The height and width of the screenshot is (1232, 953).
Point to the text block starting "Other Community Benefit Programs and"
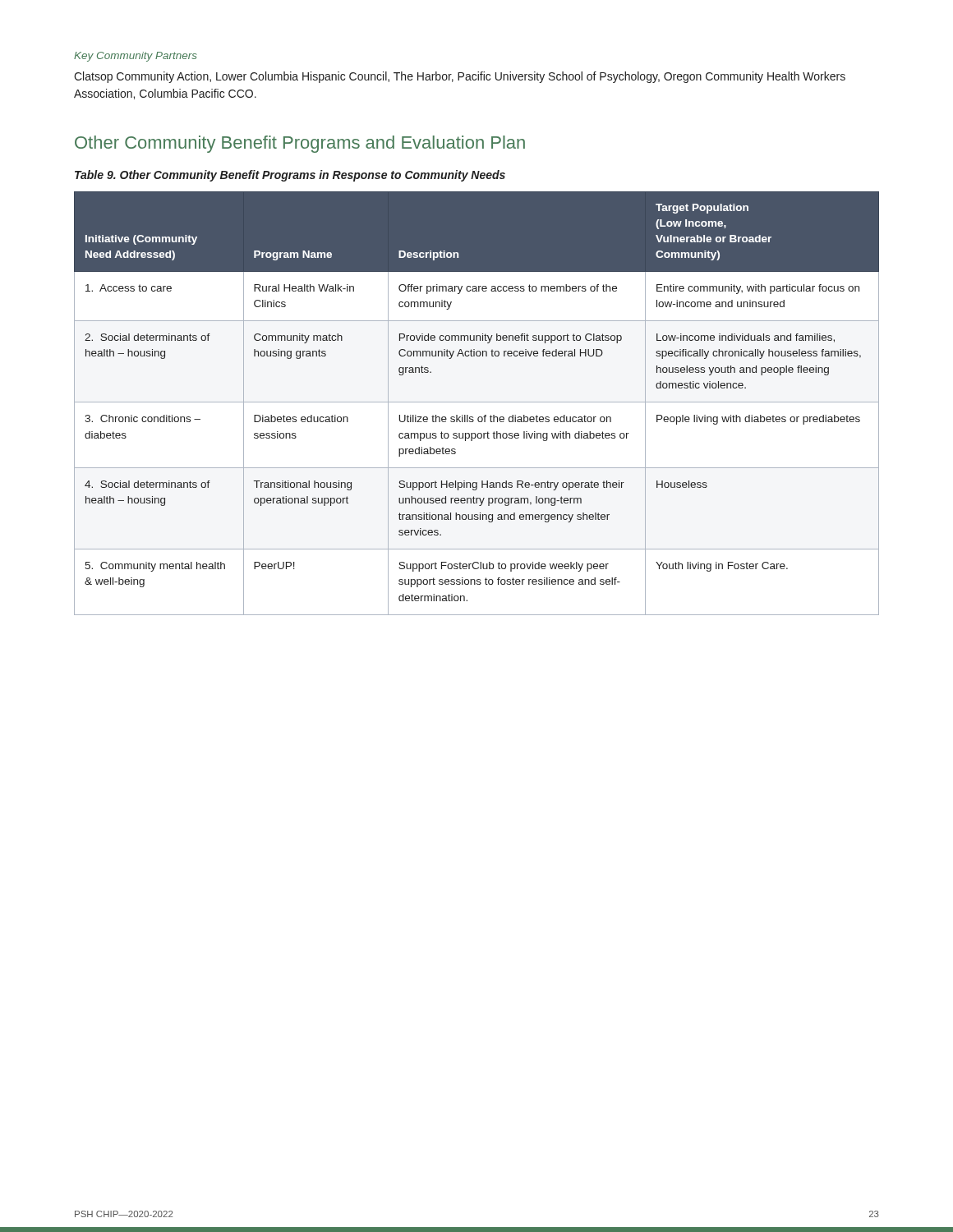[x=300, y=142]
